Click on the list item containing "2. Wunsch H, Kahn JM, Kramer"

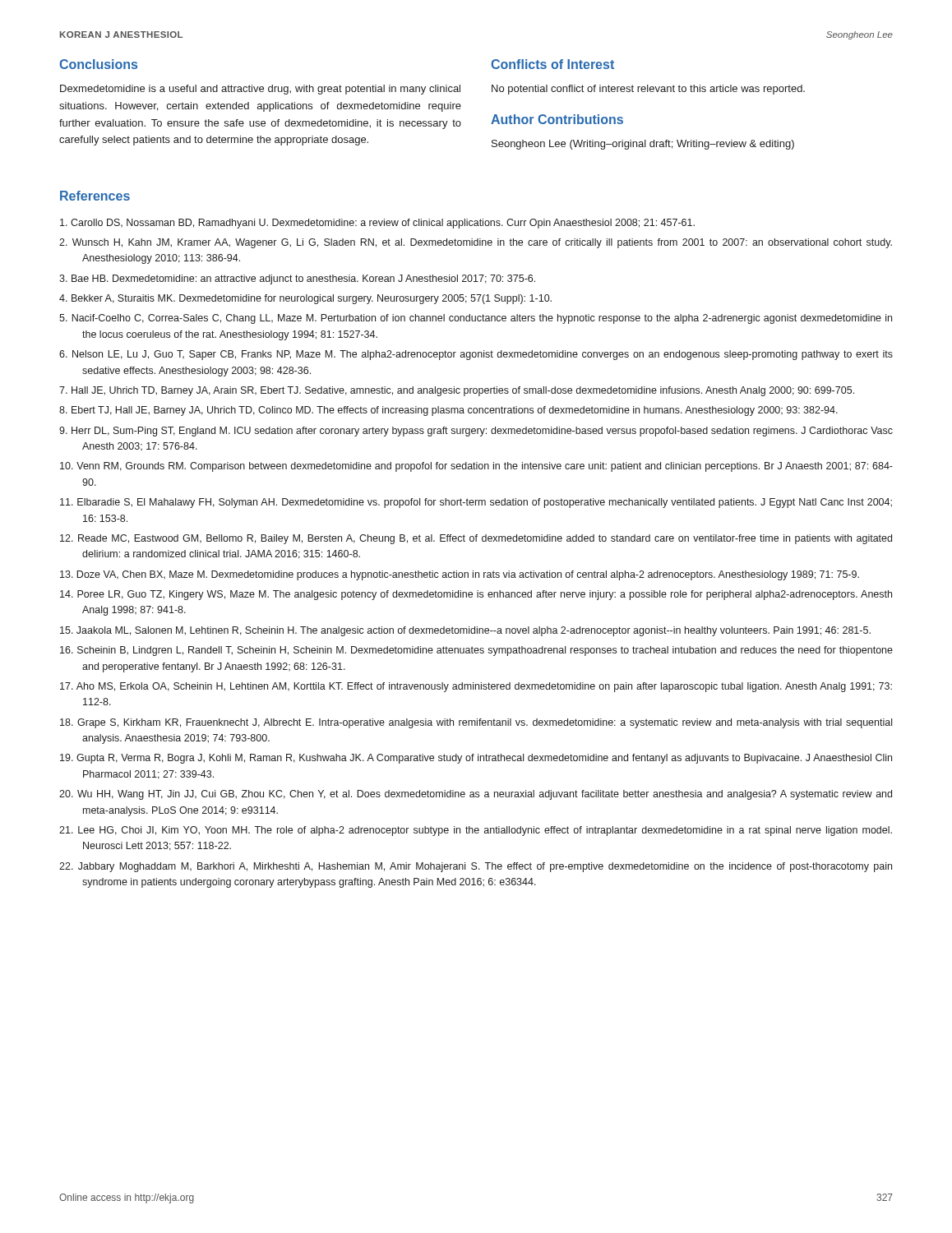click(x=476, y=250)
